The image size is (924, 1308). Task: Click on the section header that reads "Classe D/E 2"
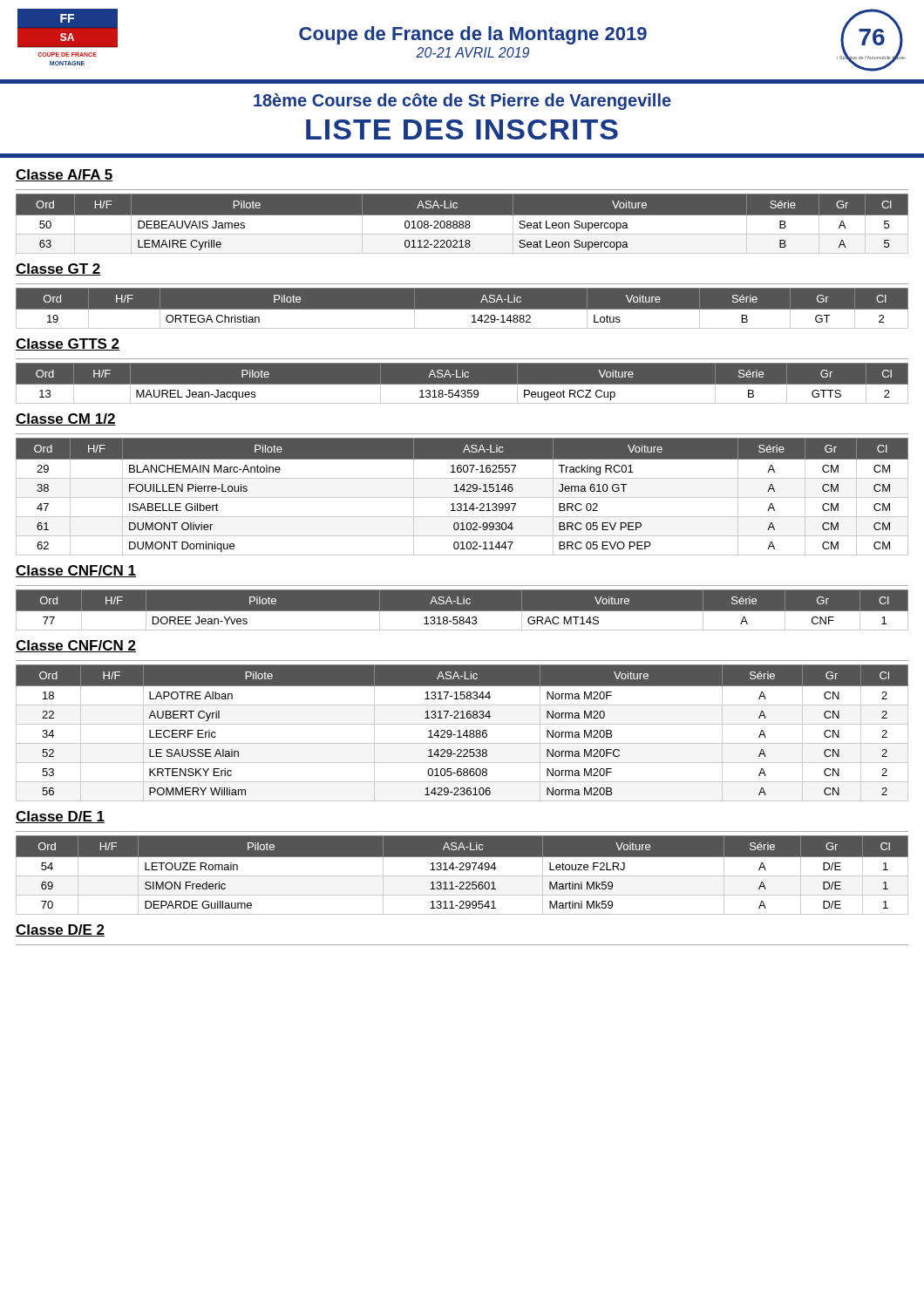pyautogui.click(x=60, y=930)
